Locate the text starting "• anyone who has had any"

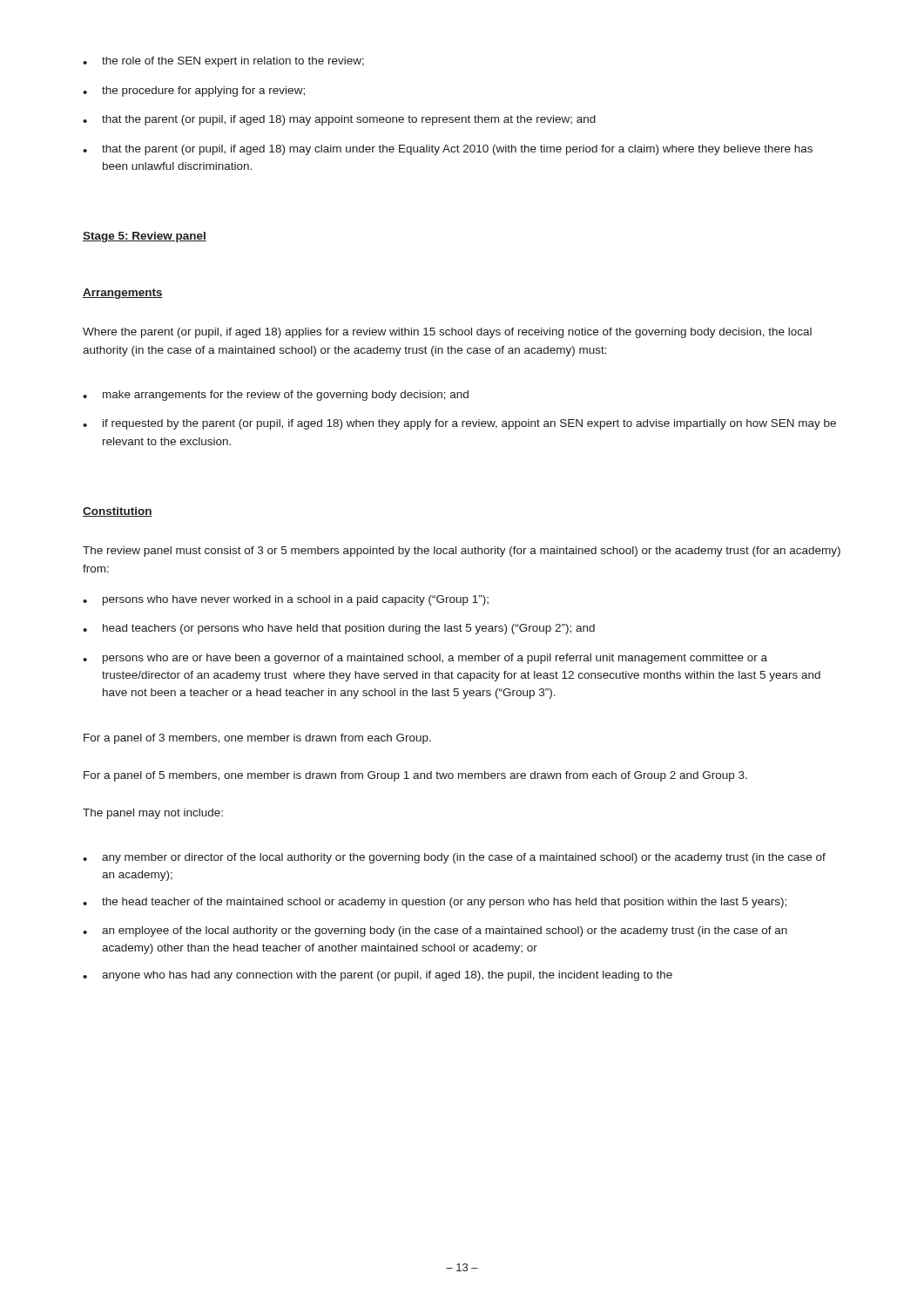(462, 976)
